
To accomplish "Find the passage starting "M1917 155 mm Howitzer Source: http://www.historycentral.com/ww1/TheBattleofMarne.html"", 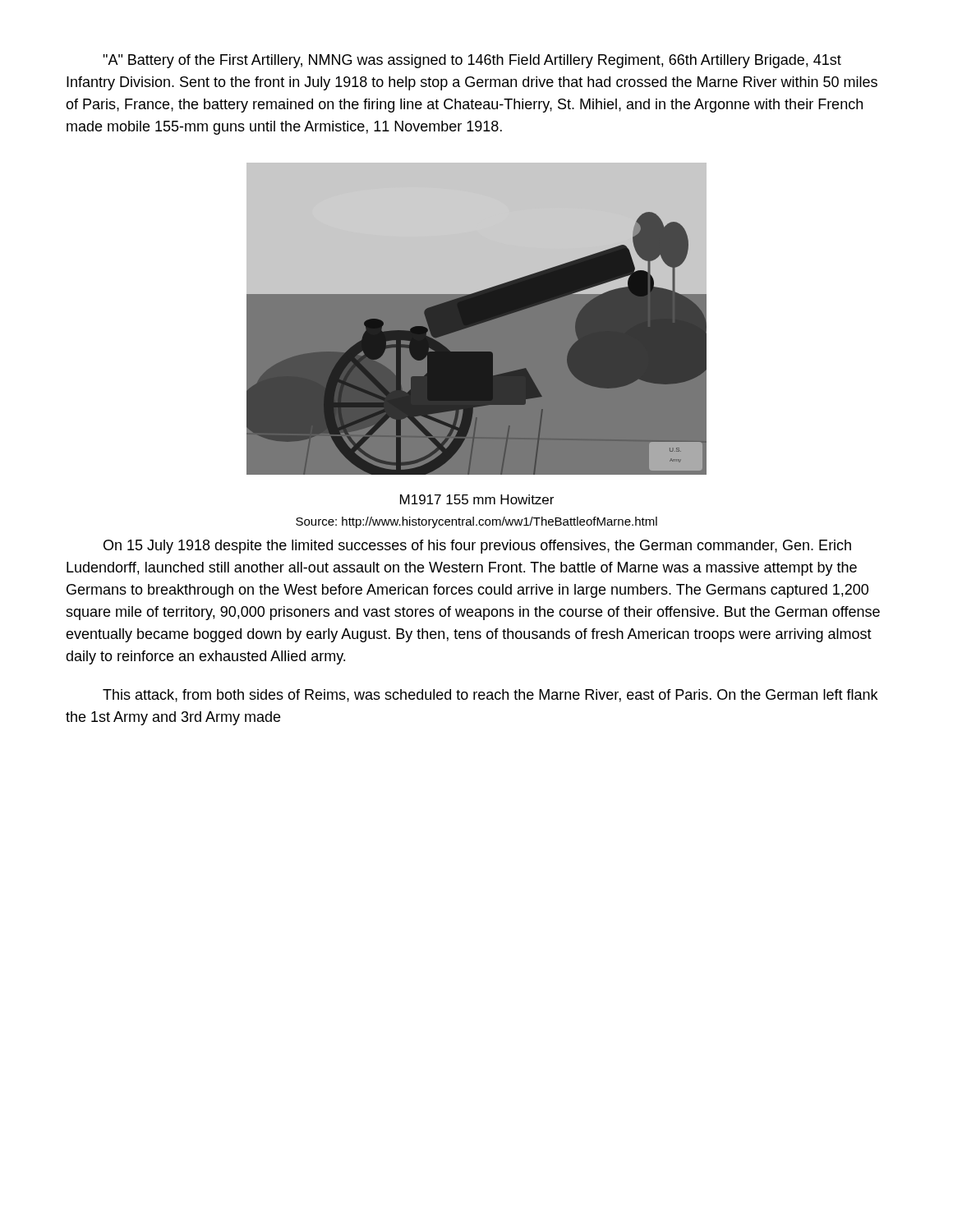I will 476,510.
